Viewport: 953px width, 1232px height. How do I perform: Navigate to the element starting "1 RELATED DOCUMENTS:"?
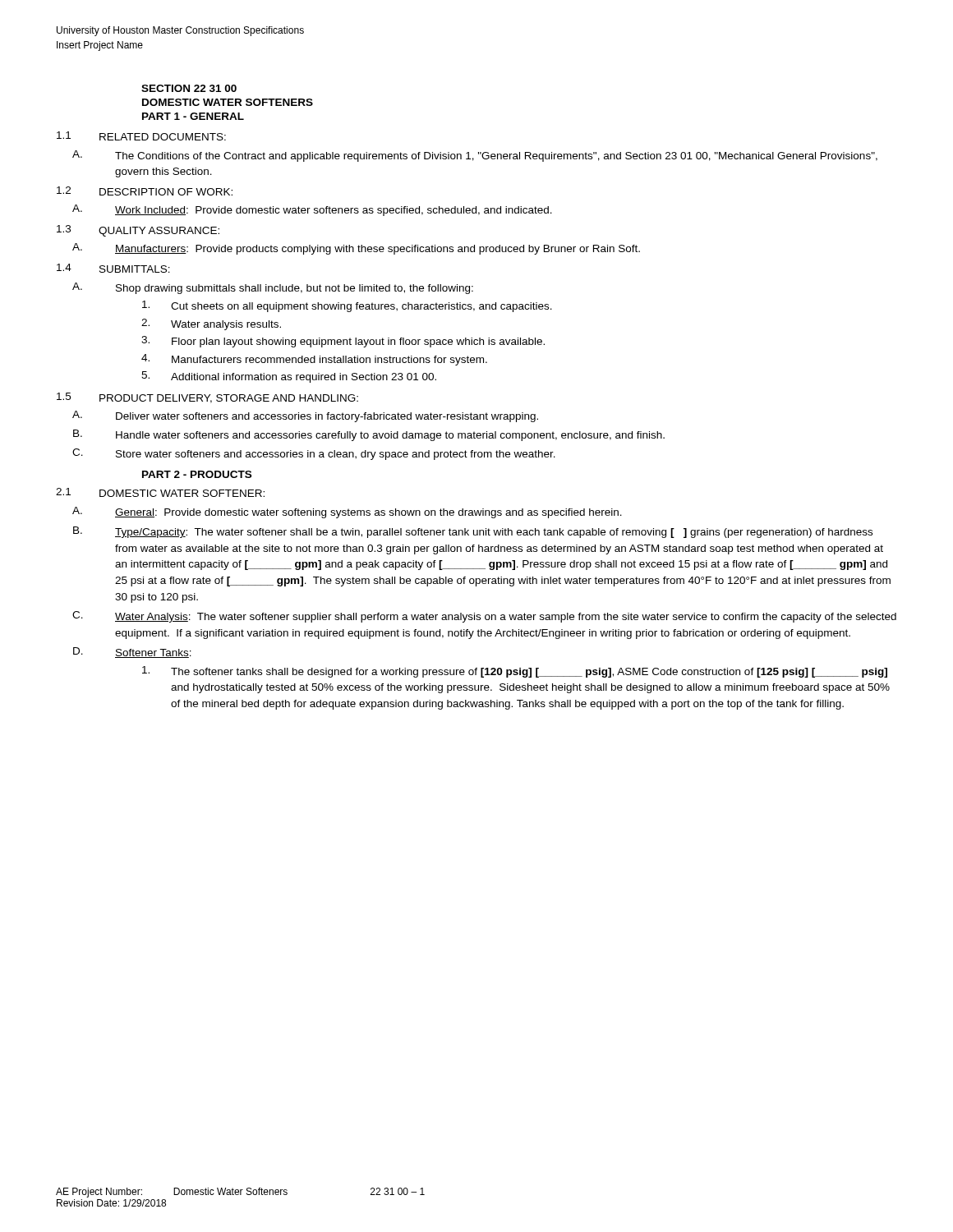pyautogui.click(x=141, y=136)
